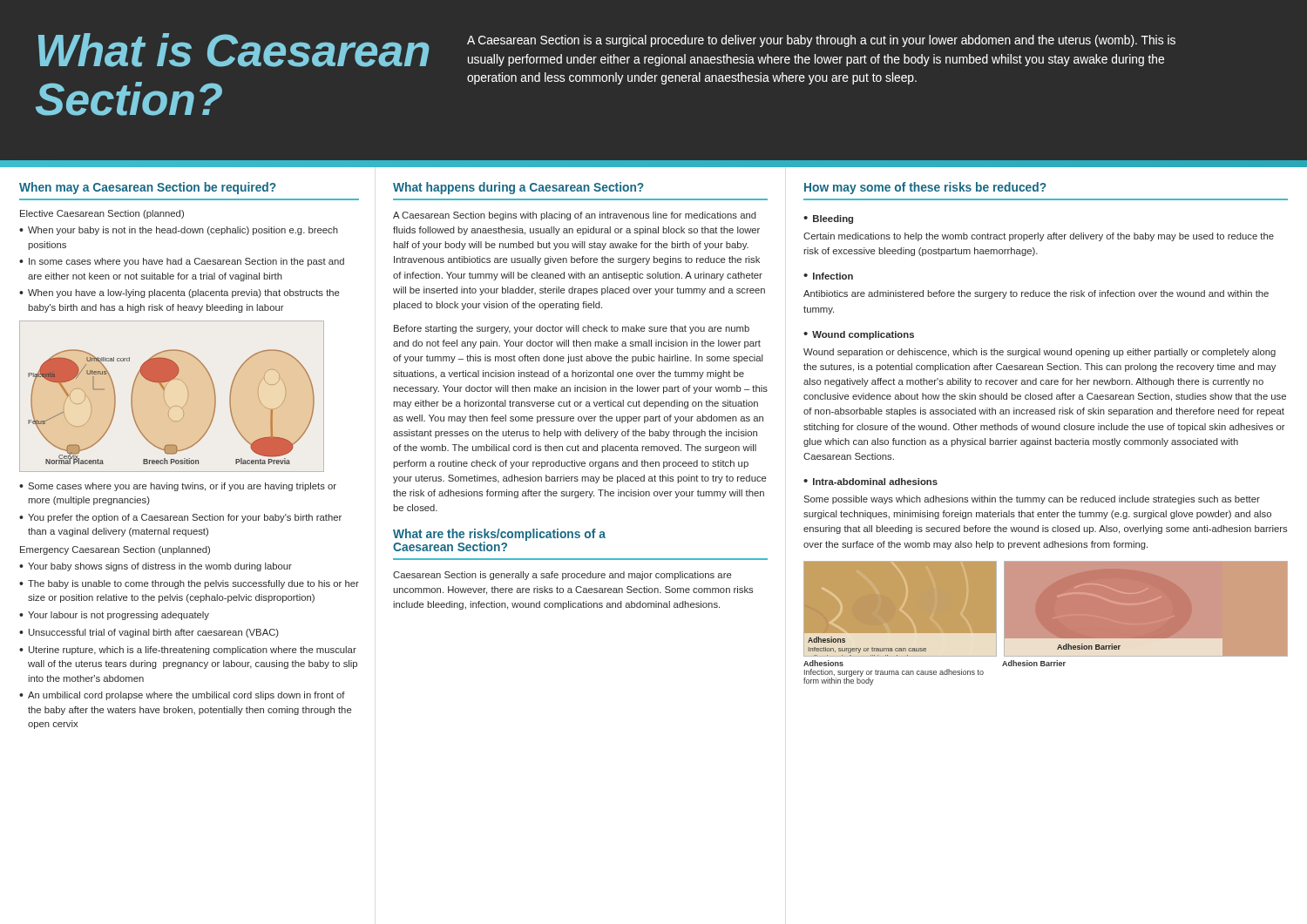
Task: Locate the block starting "Before starting the surgery,"
Action: [580, 418]
